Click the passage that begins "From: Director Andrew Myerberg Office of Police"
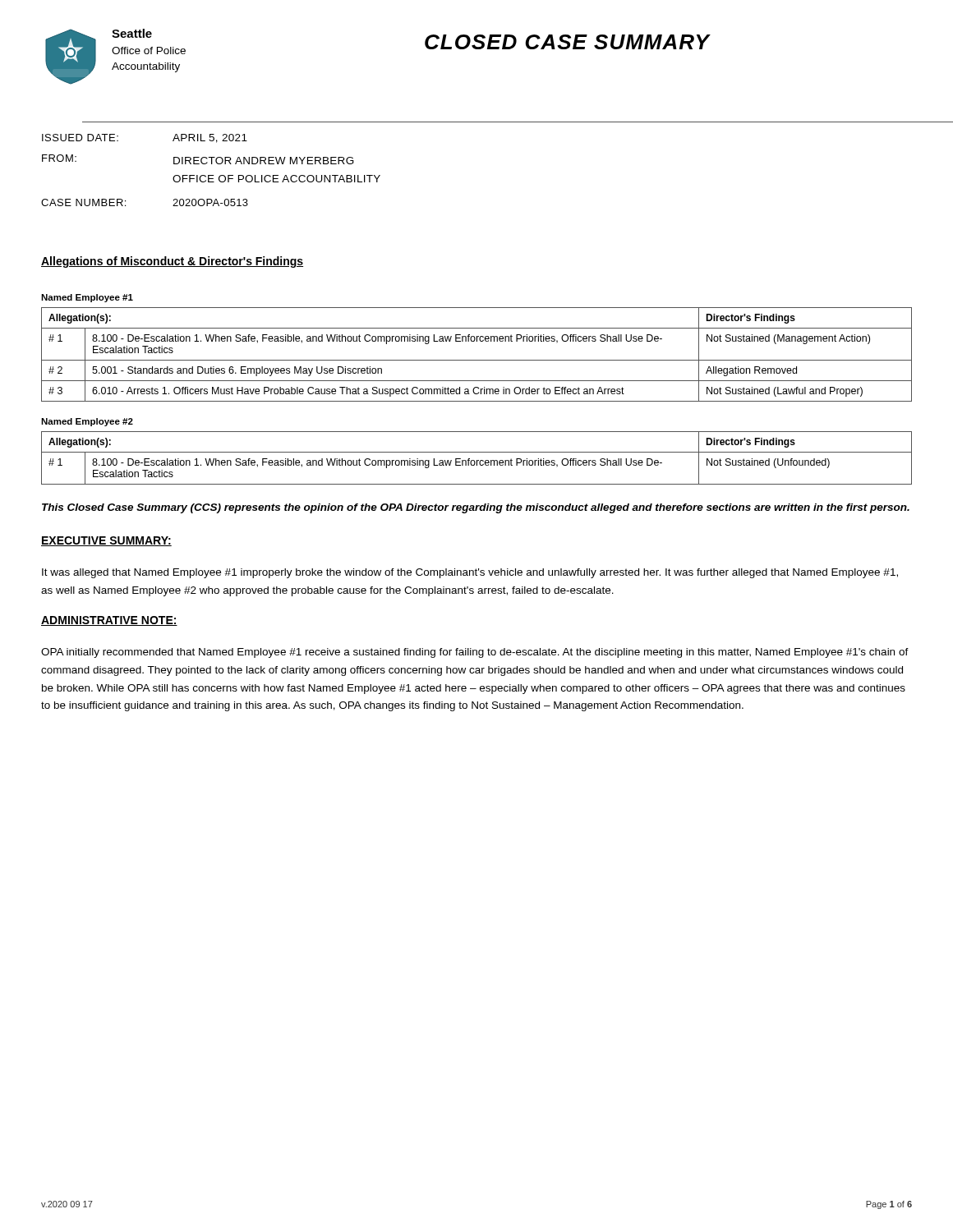This screenshot has height=1232, width=953. (198, 159)
